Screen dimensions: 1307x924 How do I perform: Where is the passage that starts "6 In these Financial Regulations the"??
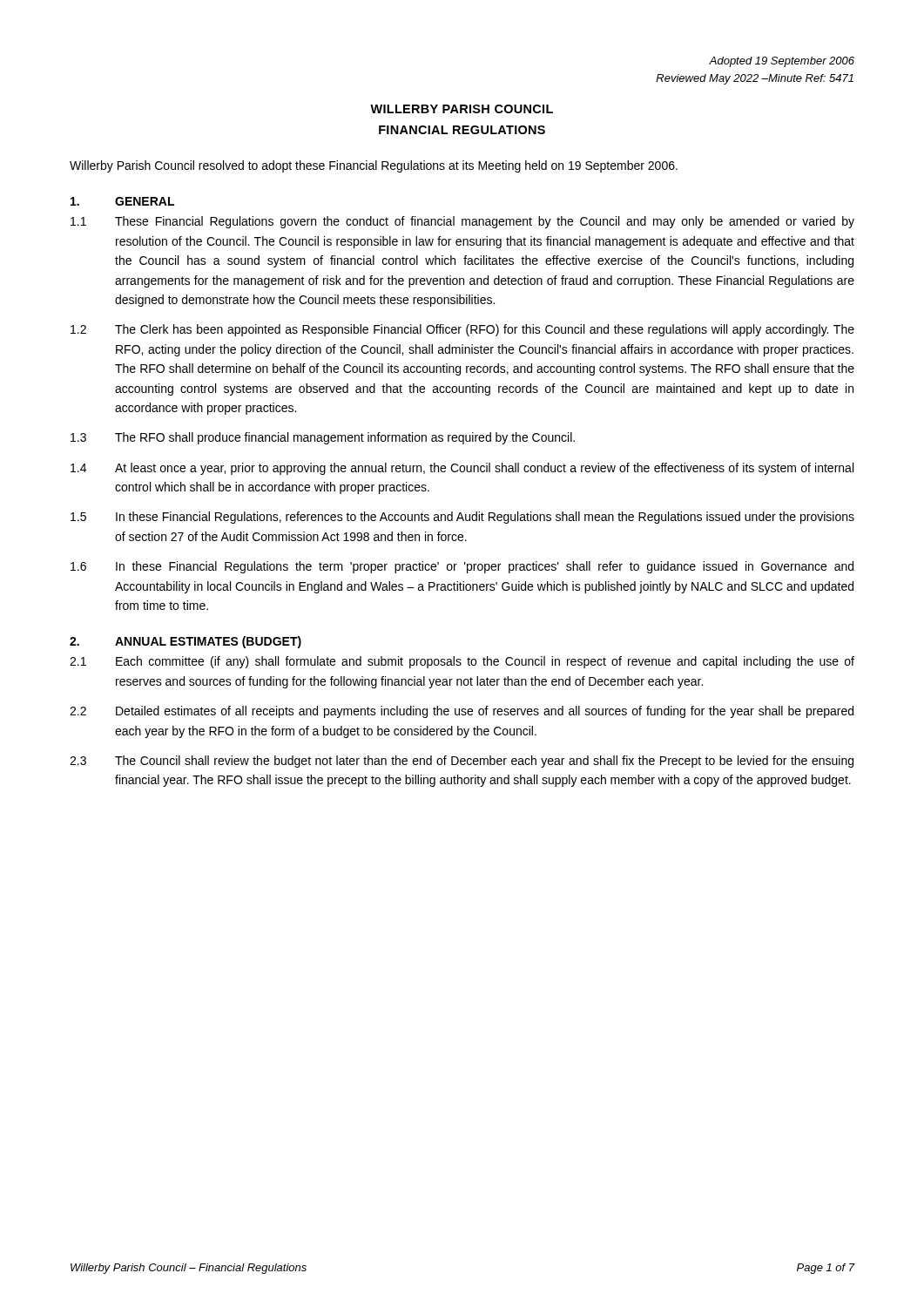tap(462, 586)
